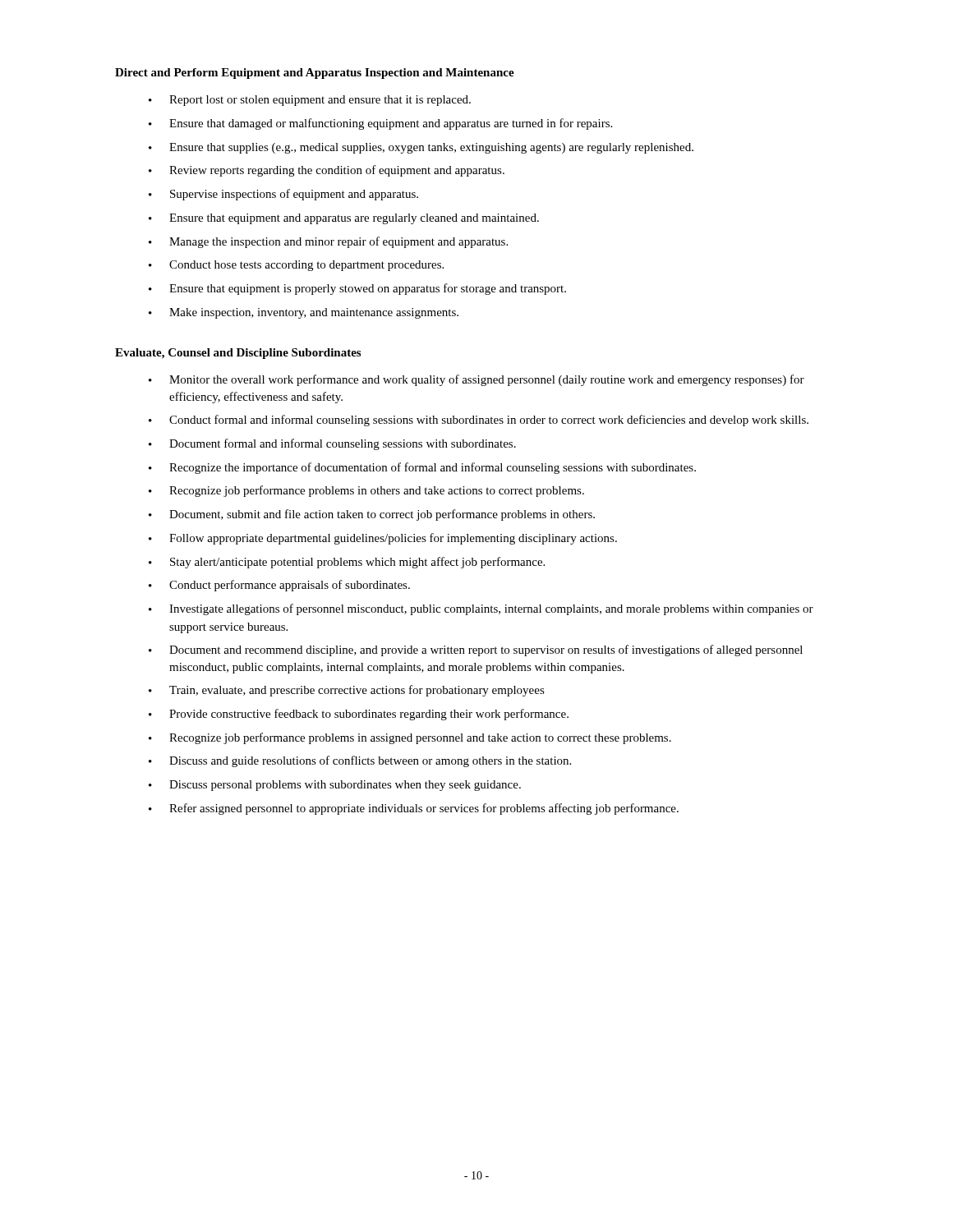Select the list item that says "• Refer assigned"
This screenshot has height=1232, width=953.
click(493, 809)
